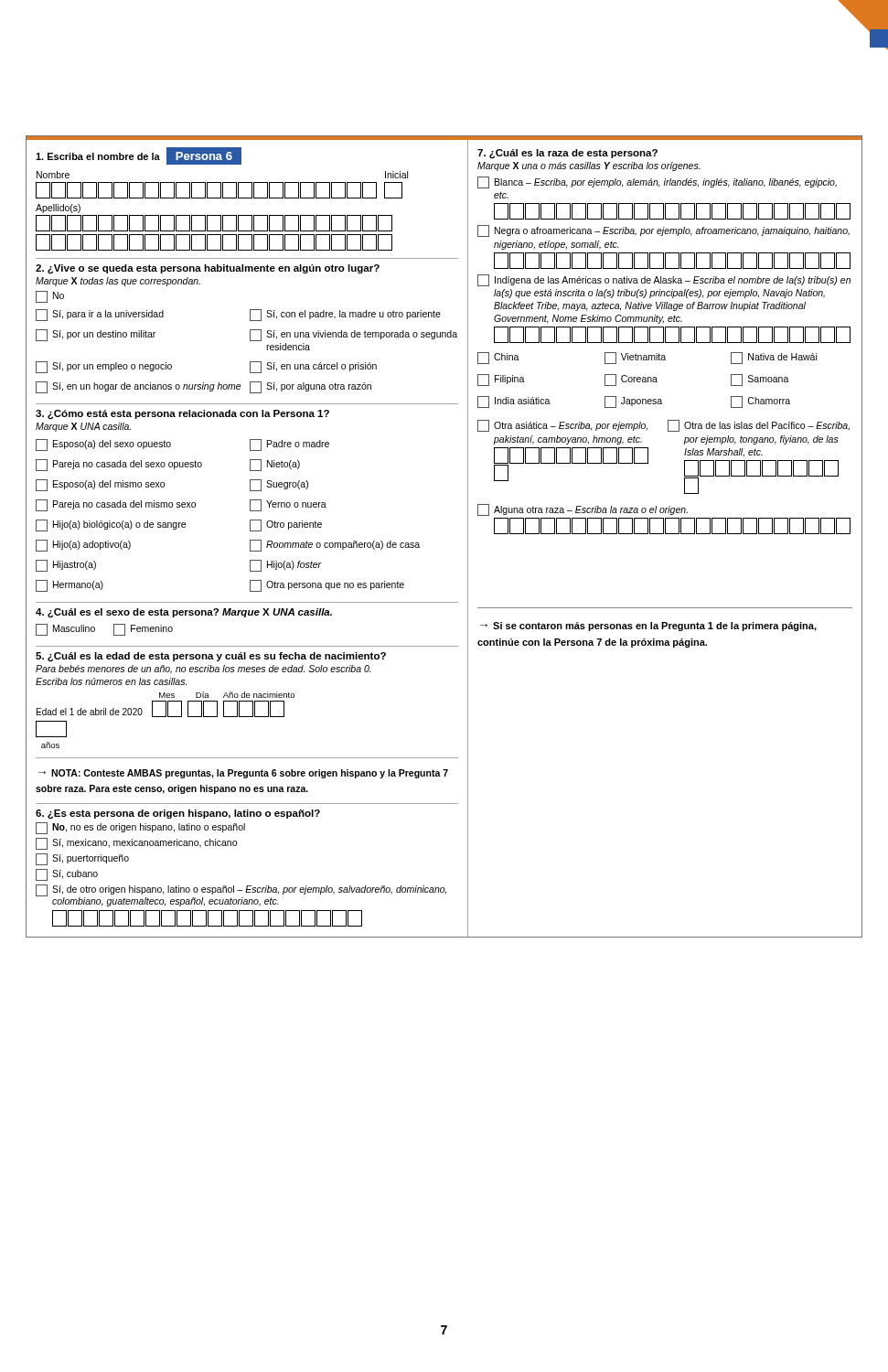This screenshot has width=888, height=1372.
Task: Find "Sí, cubano" on this page
Action: (67, 874)
